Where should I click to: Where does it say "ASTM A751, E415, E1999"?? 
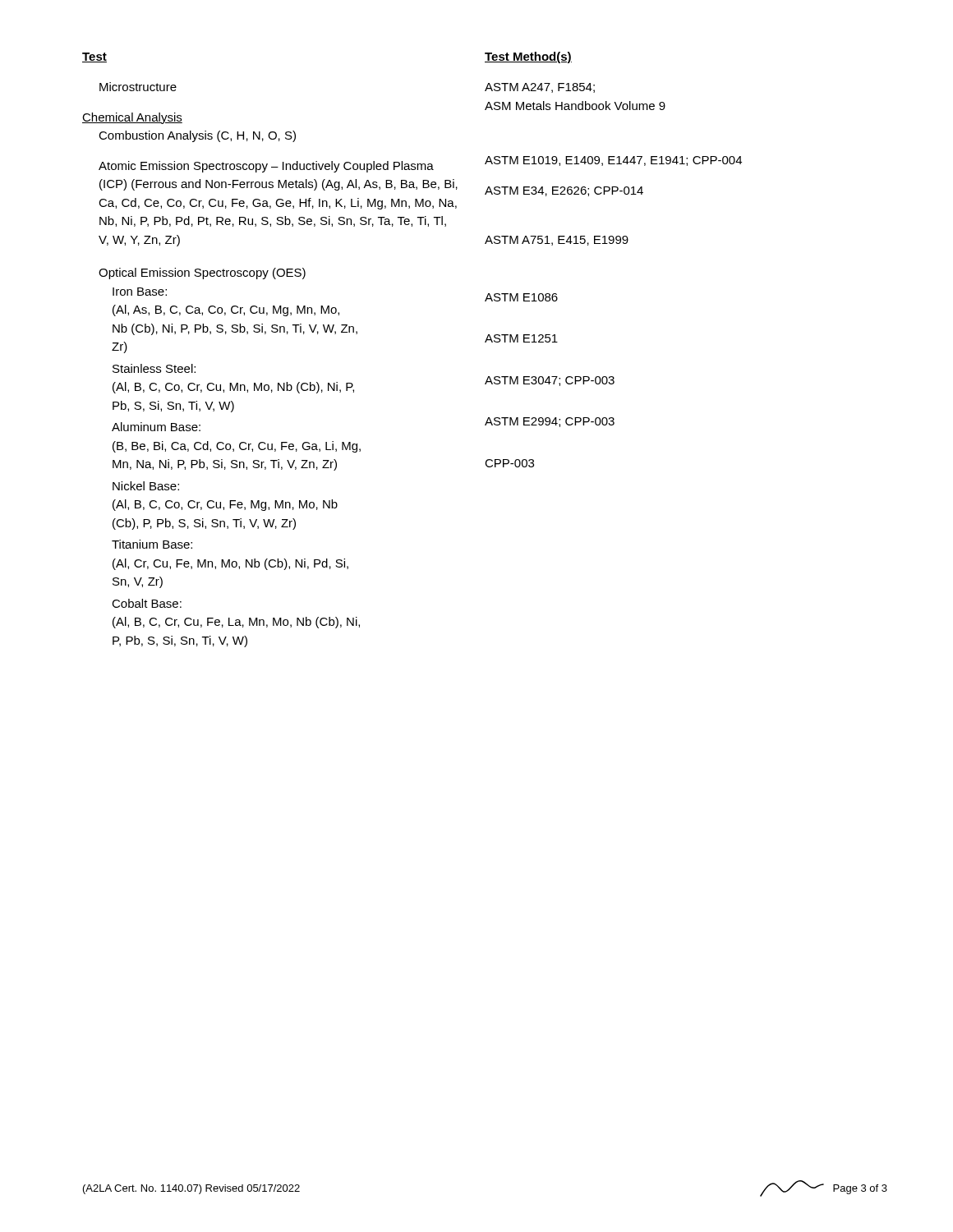[557, 241]
